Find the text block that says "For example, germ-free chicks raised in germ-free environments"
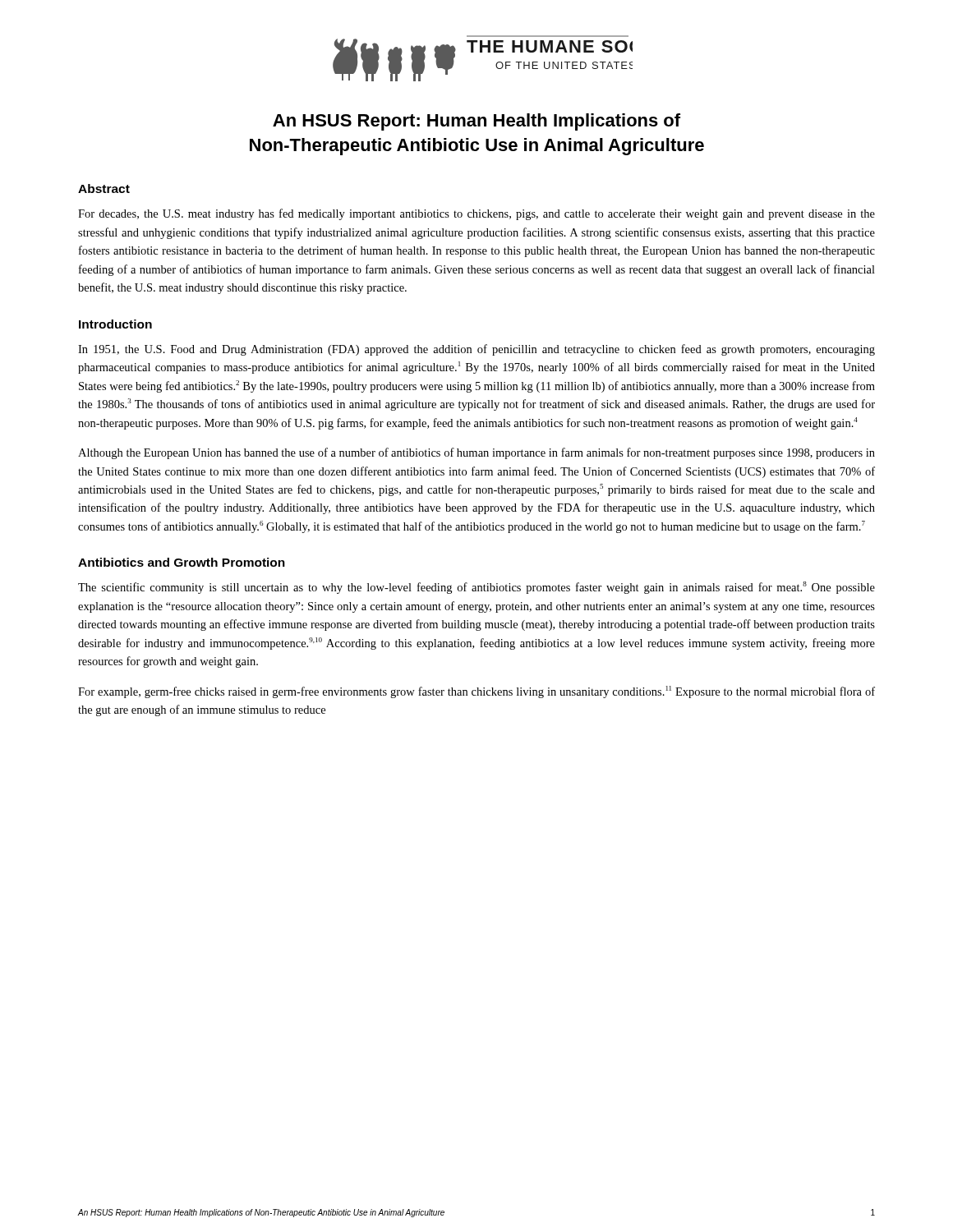 coord(476,700)
